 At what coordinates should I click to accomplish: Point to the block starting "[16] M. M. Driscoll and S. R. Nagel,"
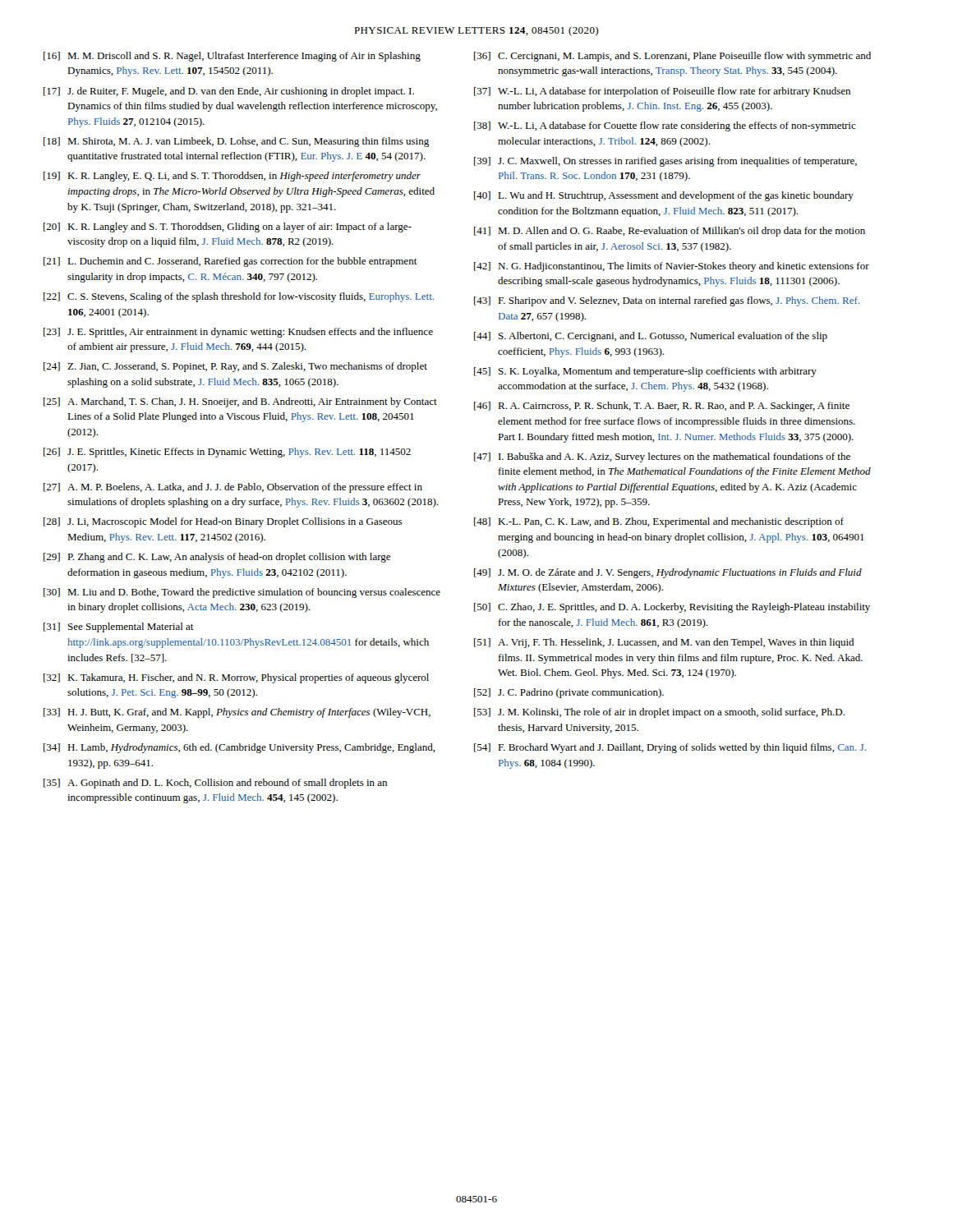click(243, 64)
